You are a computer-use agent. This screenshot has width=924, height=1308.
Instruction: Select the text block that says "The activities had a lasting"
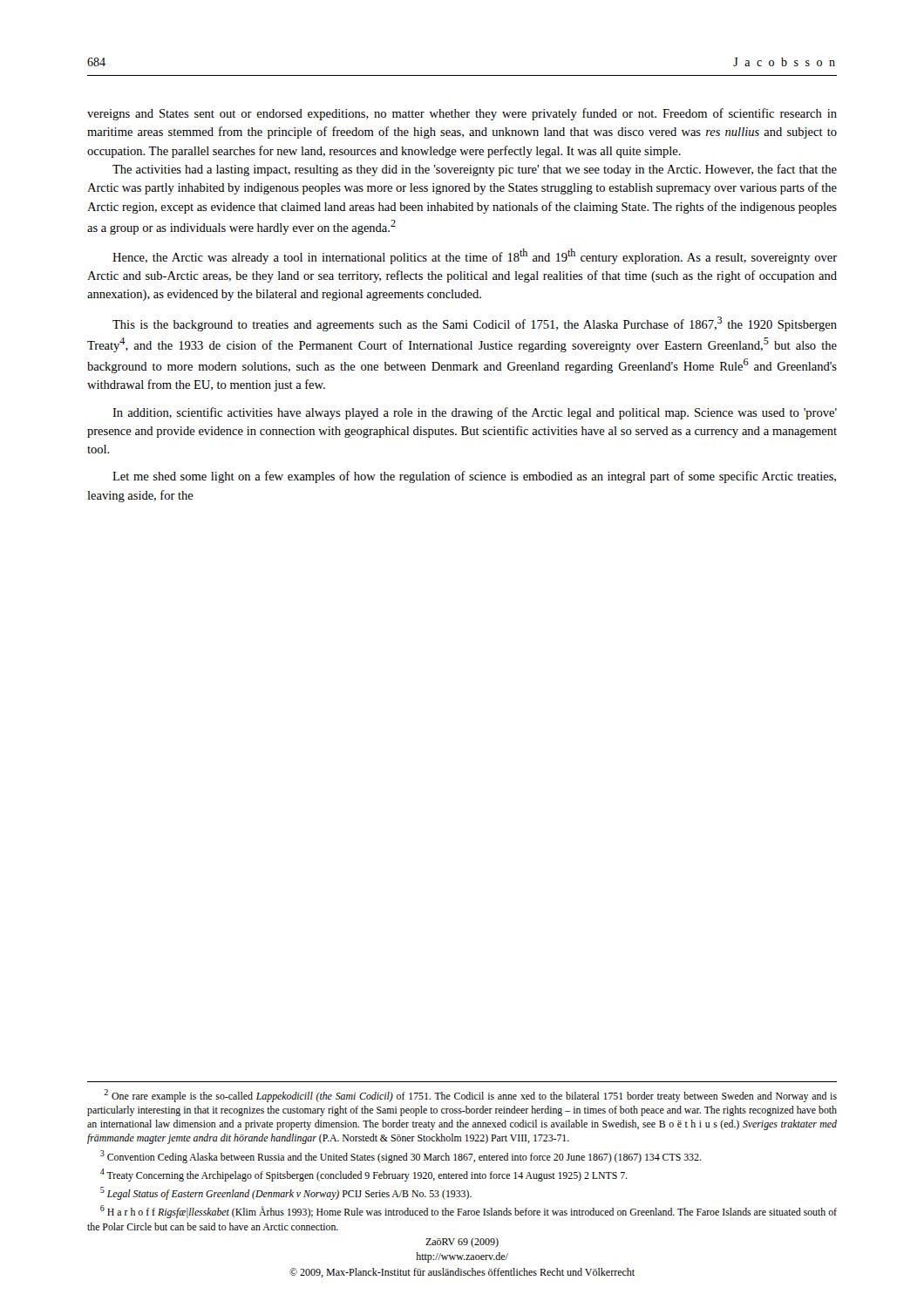tap(462, 199)
